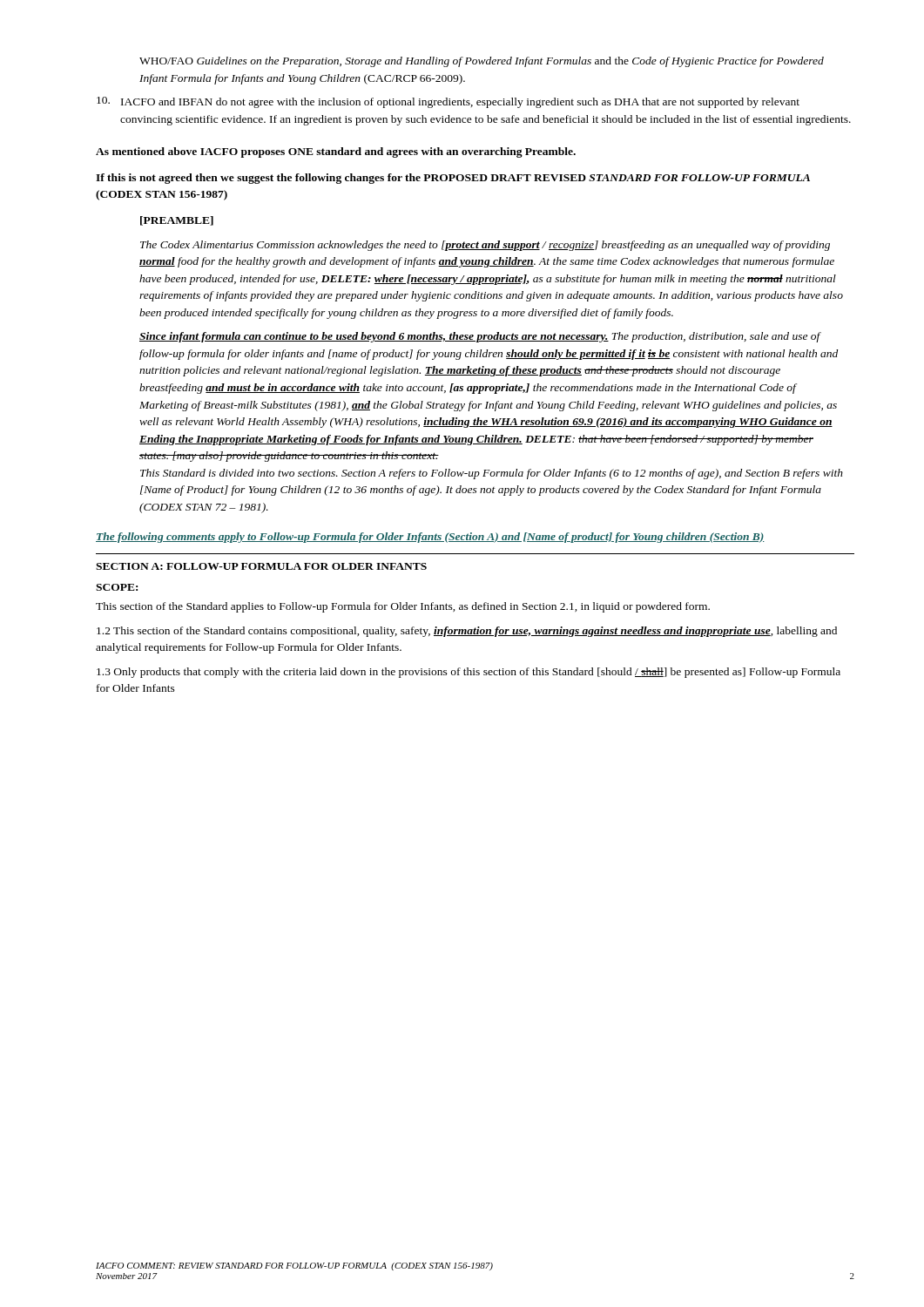Point to the block beginning "This section of the Standard"
The height and width of the screenshot is (1307, 924).
475,606
